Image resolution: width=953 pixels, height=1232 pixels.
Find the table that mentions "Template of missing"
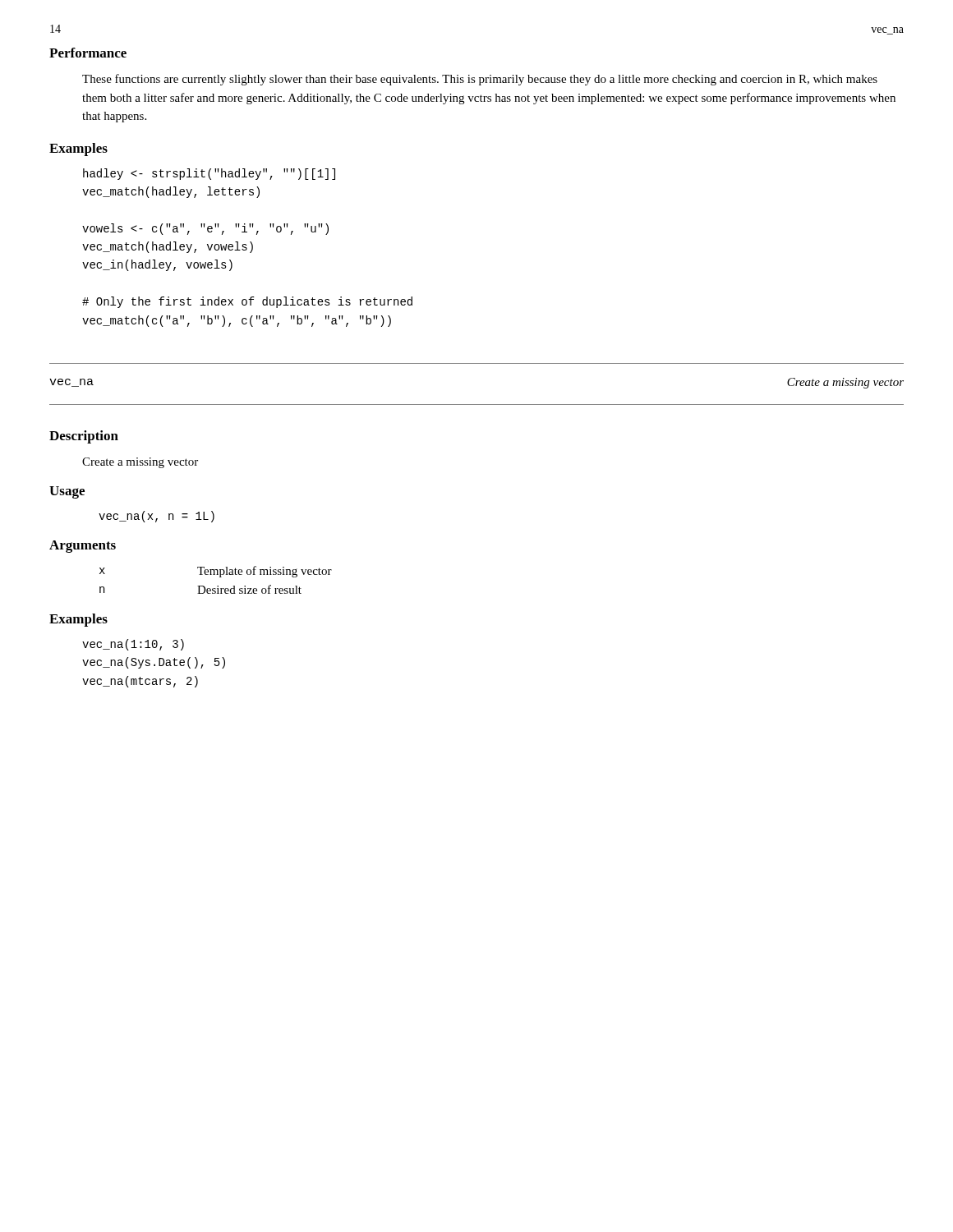coord(501,581)
